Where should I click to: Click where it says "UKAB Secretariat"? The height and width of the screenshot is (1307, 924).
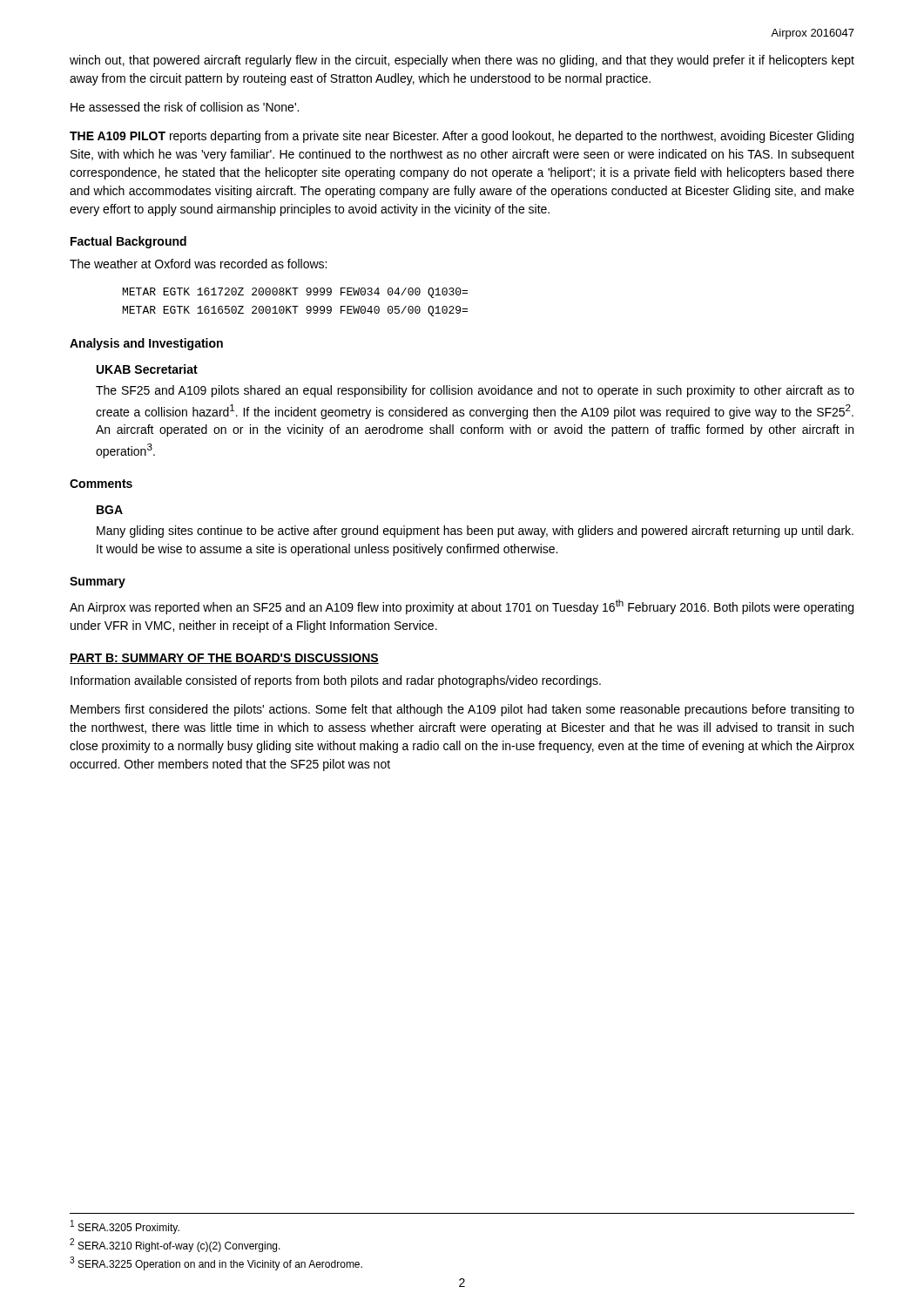tap(147, 369)
